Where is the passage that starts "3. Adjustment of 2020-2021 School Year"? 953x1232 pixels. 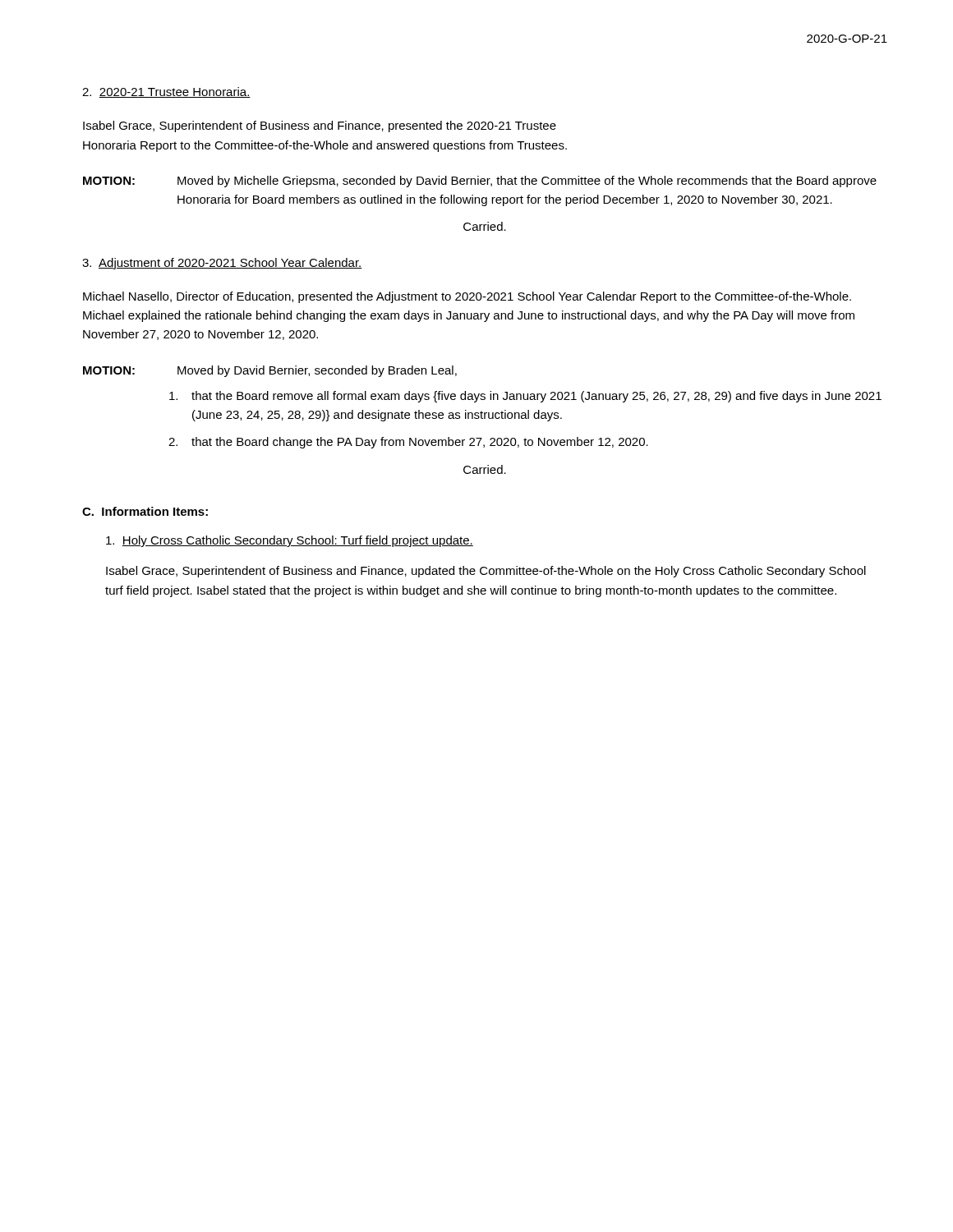(x=222, y=262)
